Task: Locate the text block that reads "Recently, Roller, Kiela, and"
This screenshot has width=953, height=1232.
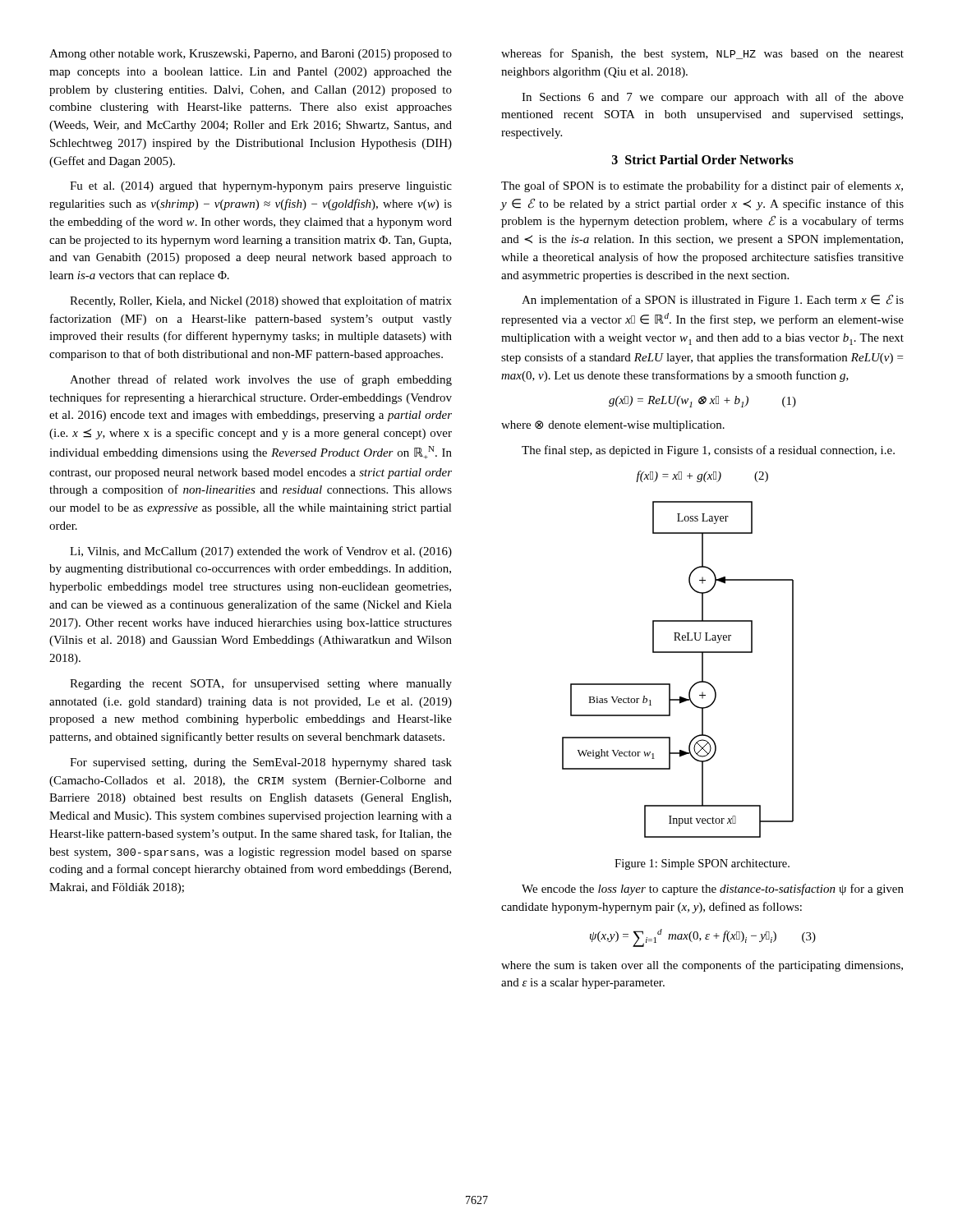Action: point(251,328)
